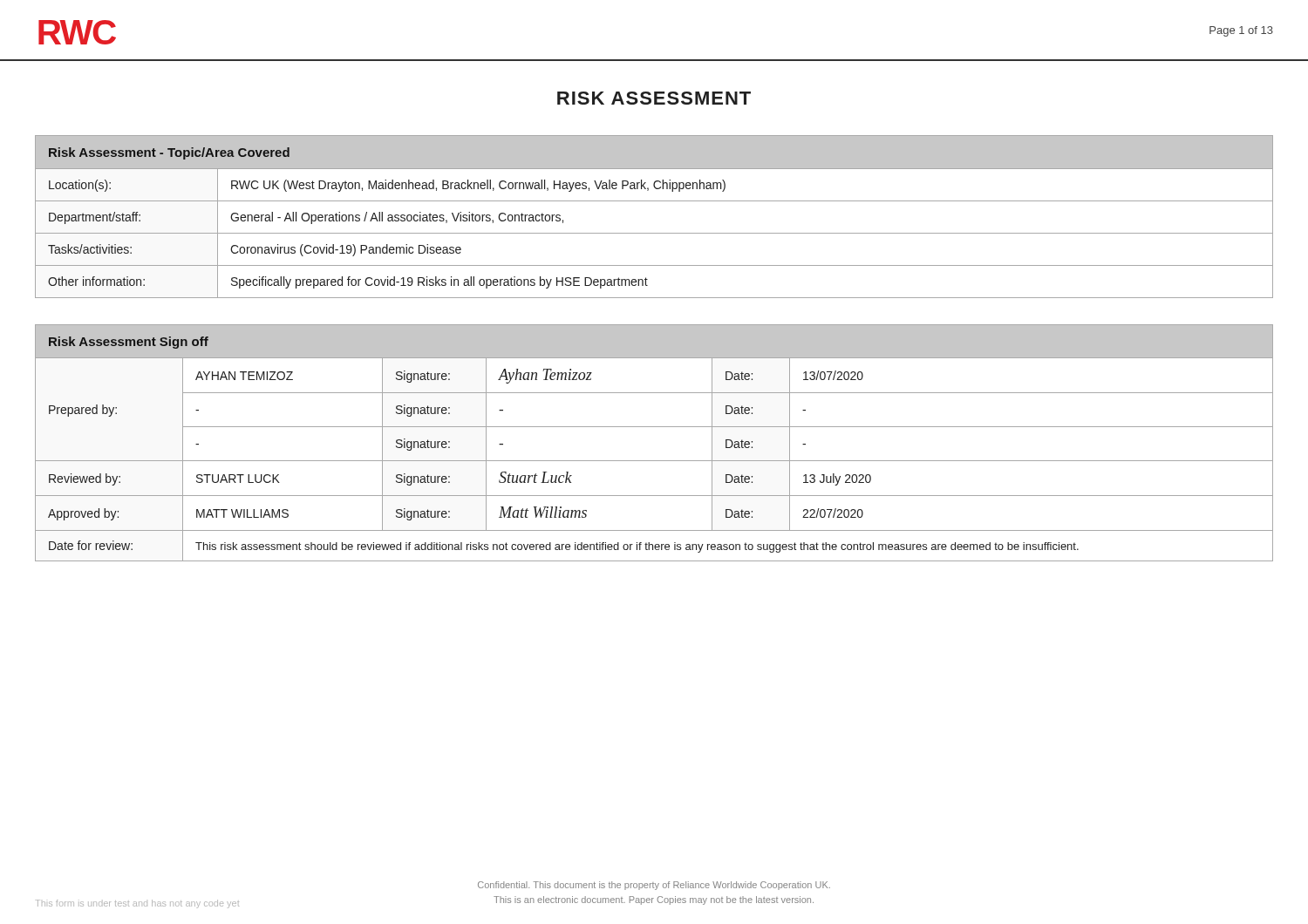Select the block starting "RISK ASSESSMENT"
The image size is (1308, 924).
coord(654,98)
